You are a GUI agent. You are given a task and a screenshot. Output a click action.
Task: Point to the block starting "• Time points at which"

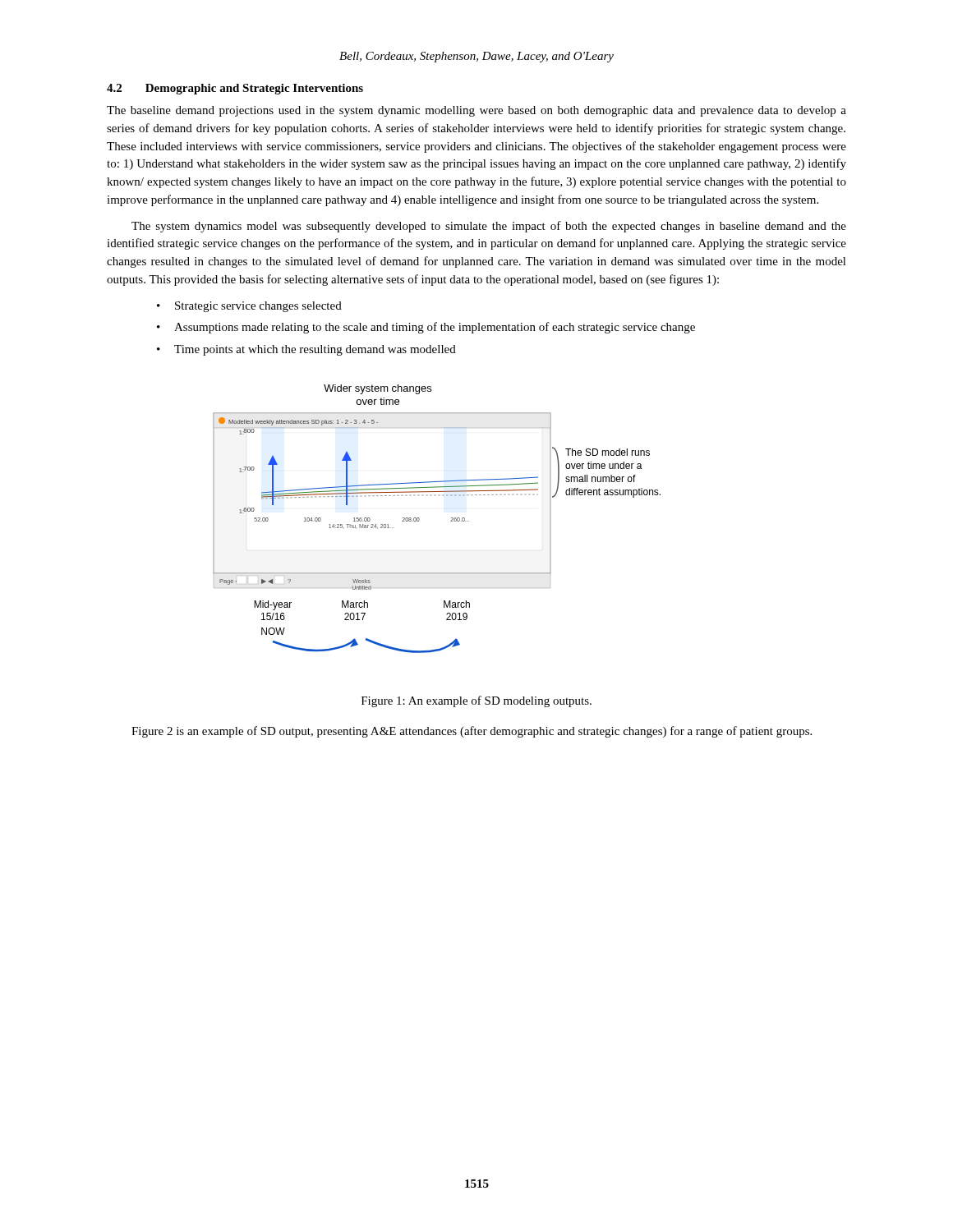(x=306, y=350)
